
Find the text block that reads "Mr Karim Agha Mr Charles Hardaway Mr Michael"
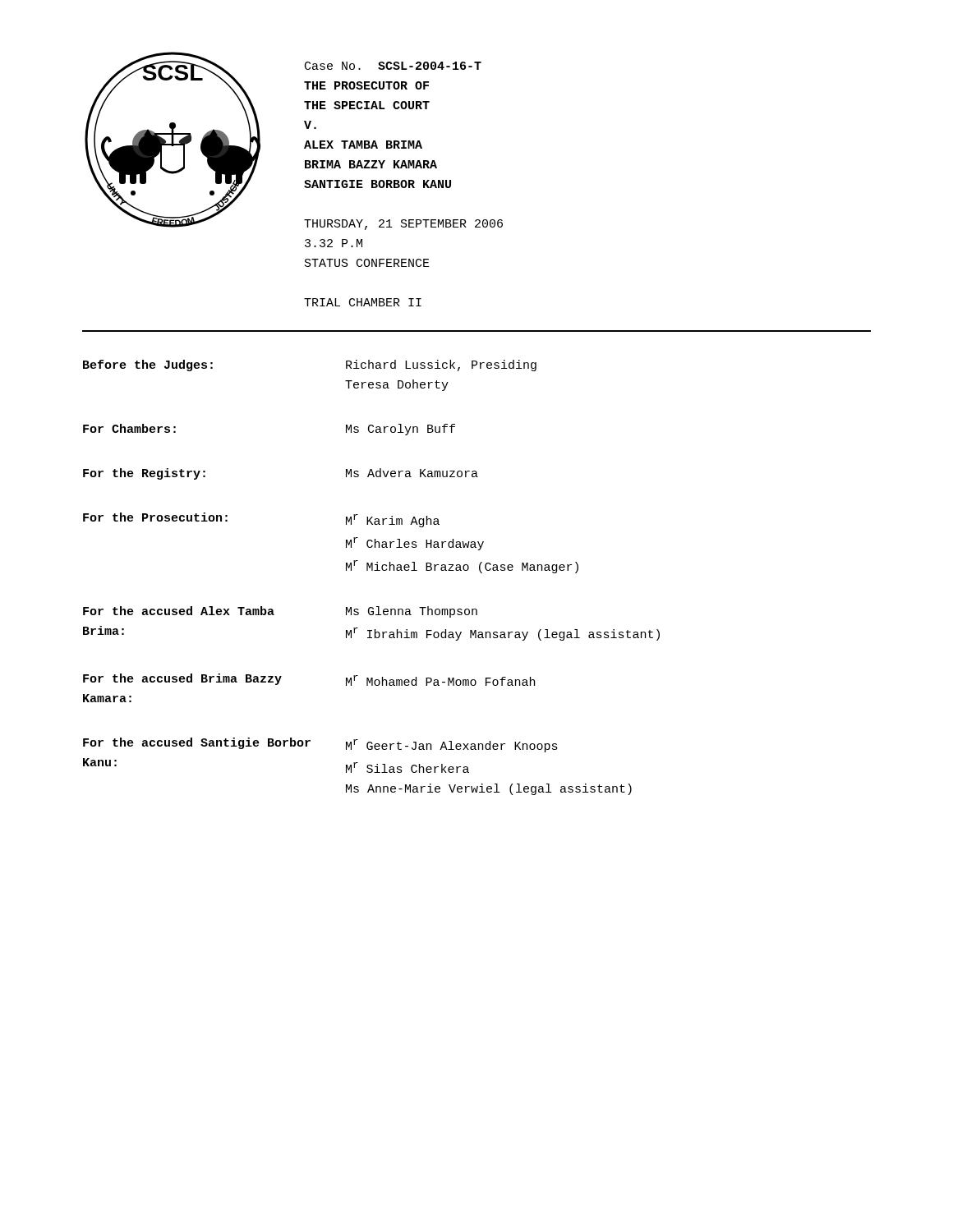(x=463, y=543)
